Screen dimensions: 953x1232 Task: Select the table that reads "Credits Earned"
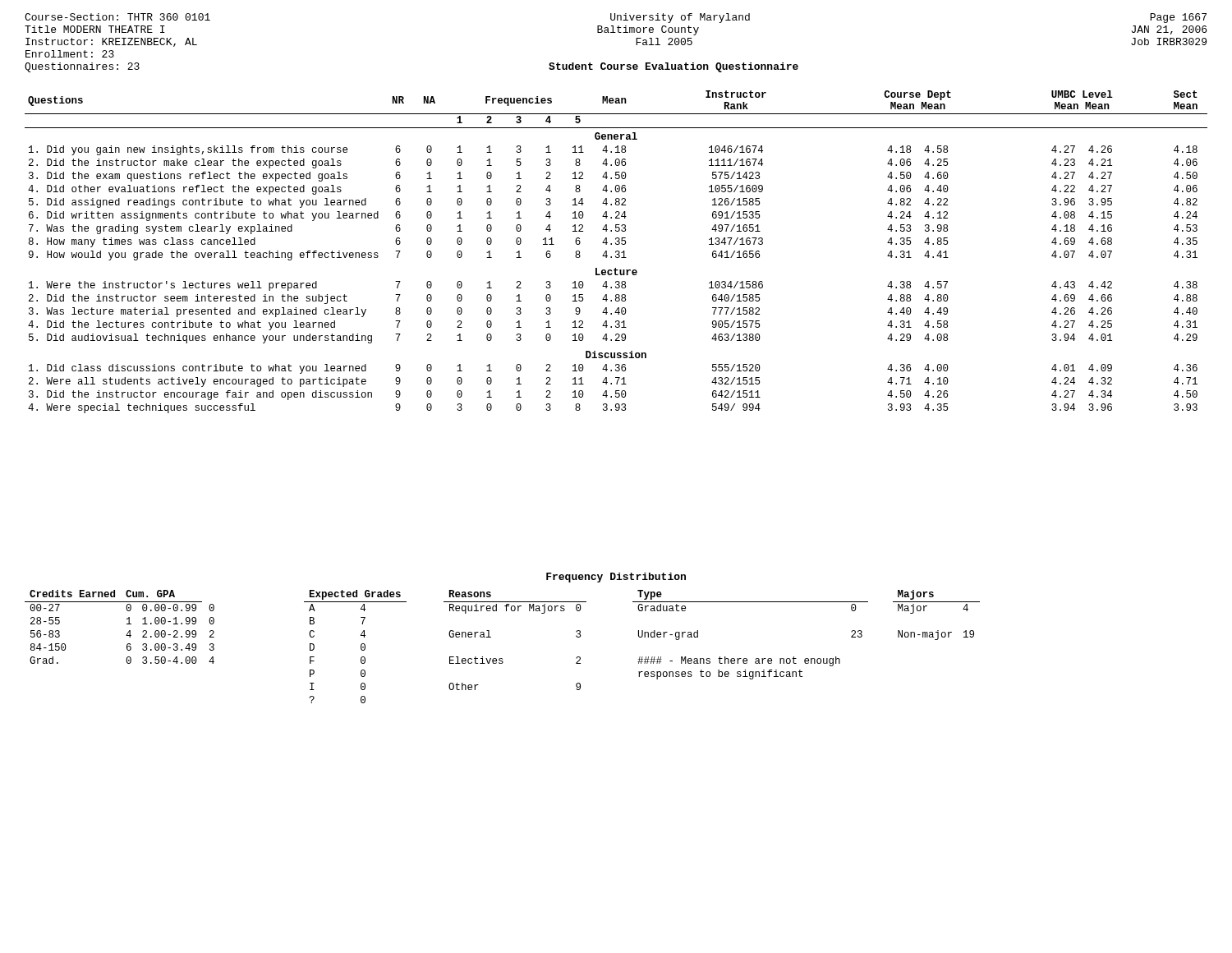click(616, 648)
